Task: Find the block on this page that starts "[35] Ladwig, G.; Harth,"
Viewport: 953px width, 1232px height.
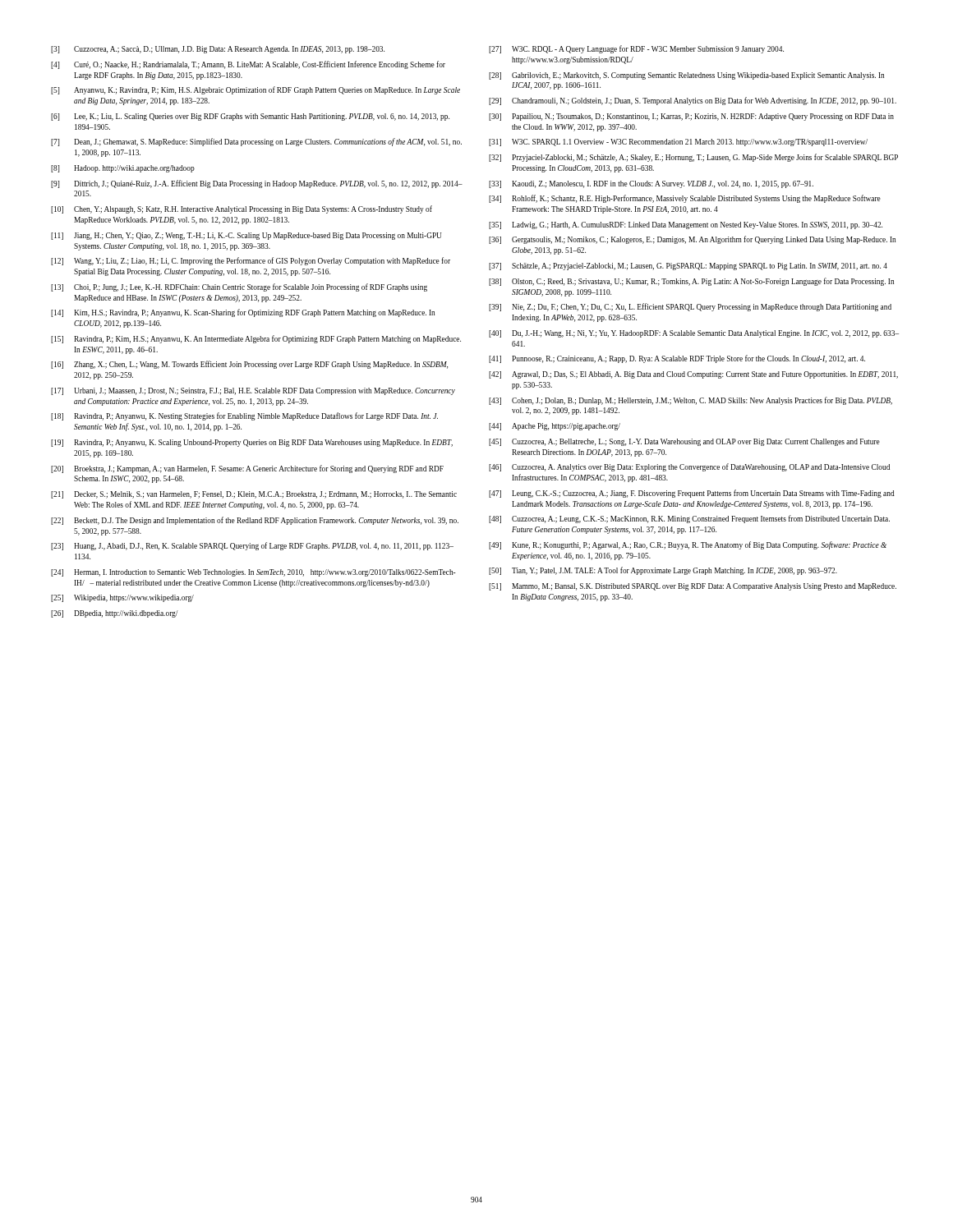Action: click(695, 225)
